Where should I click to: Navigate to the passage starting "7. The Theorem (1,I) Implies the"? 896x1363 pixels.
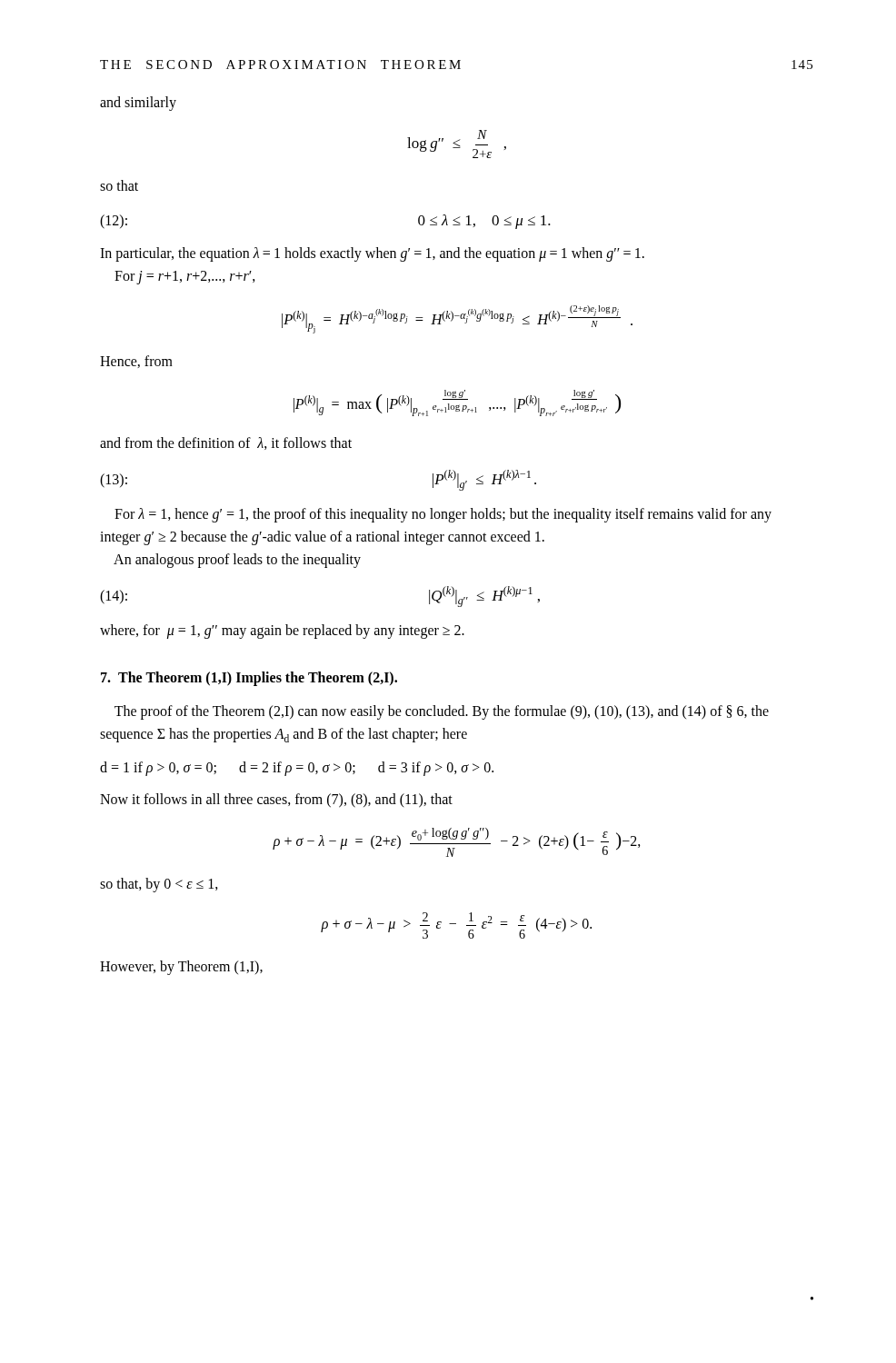tap(249, 677)
